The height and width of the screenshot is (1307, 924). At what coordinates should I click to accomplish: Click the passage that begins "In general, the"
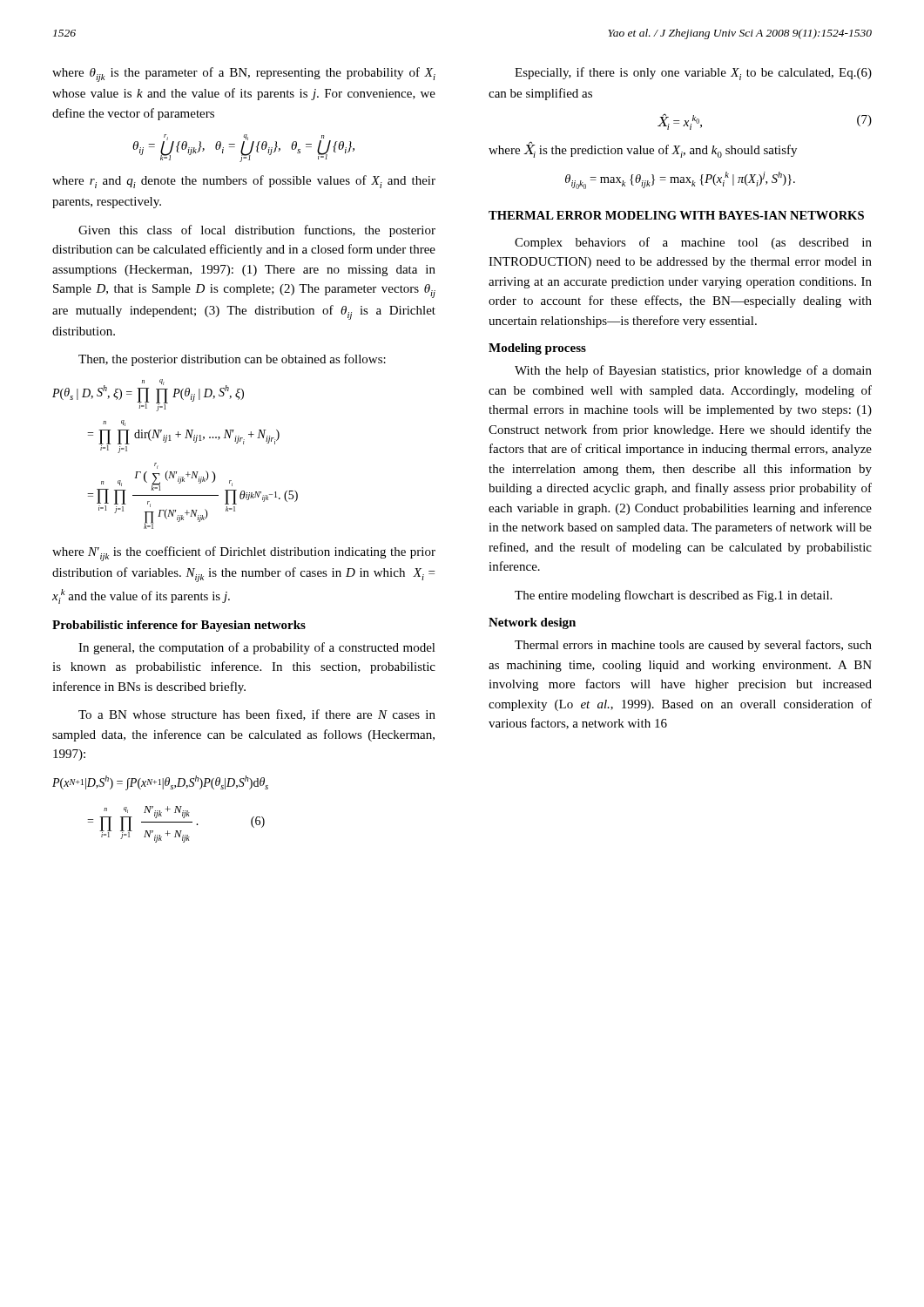244,667
